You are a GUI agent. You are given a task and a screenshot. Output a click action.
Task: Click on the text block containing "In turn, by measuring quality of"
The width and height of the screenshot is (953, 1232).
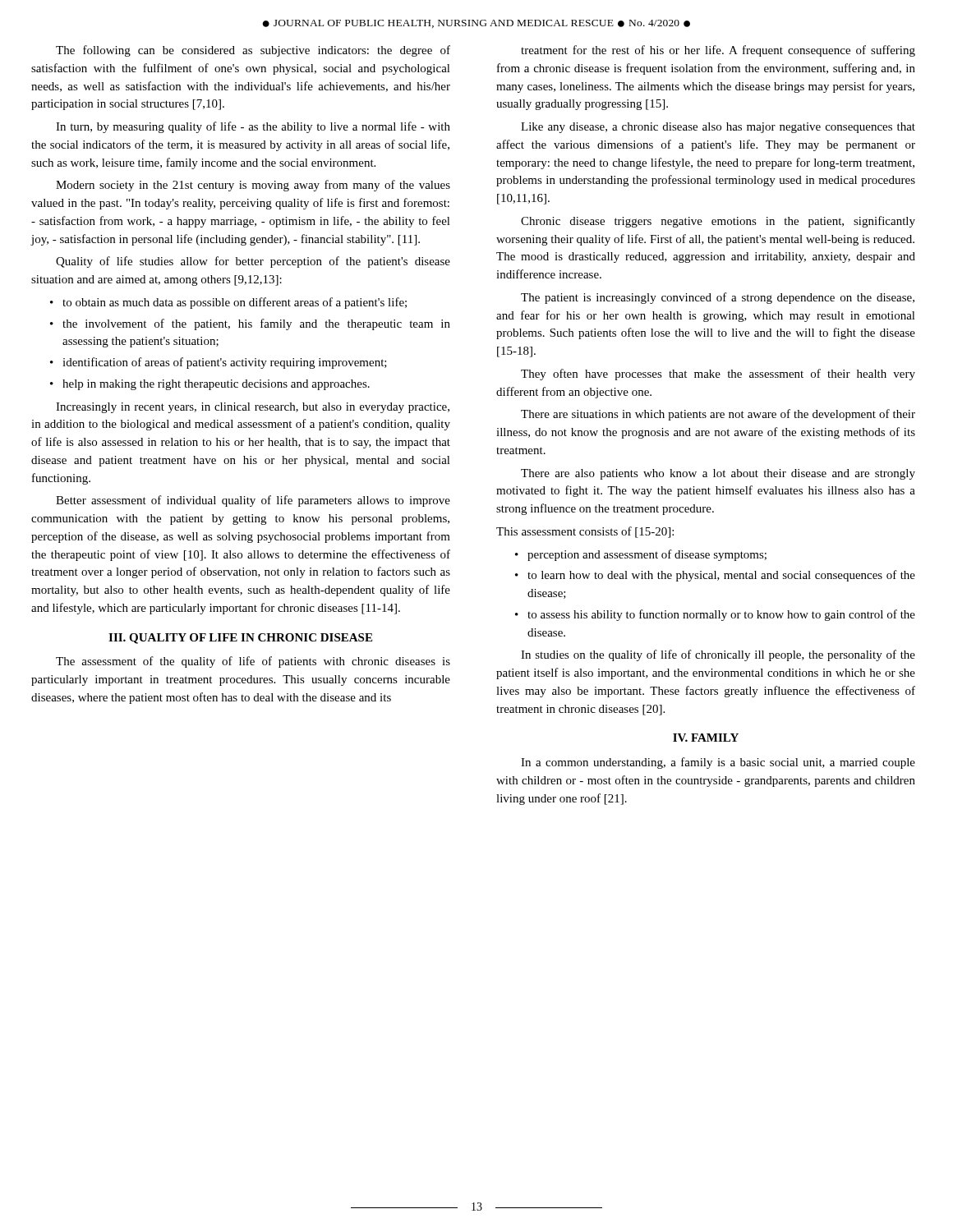(241, 145)
